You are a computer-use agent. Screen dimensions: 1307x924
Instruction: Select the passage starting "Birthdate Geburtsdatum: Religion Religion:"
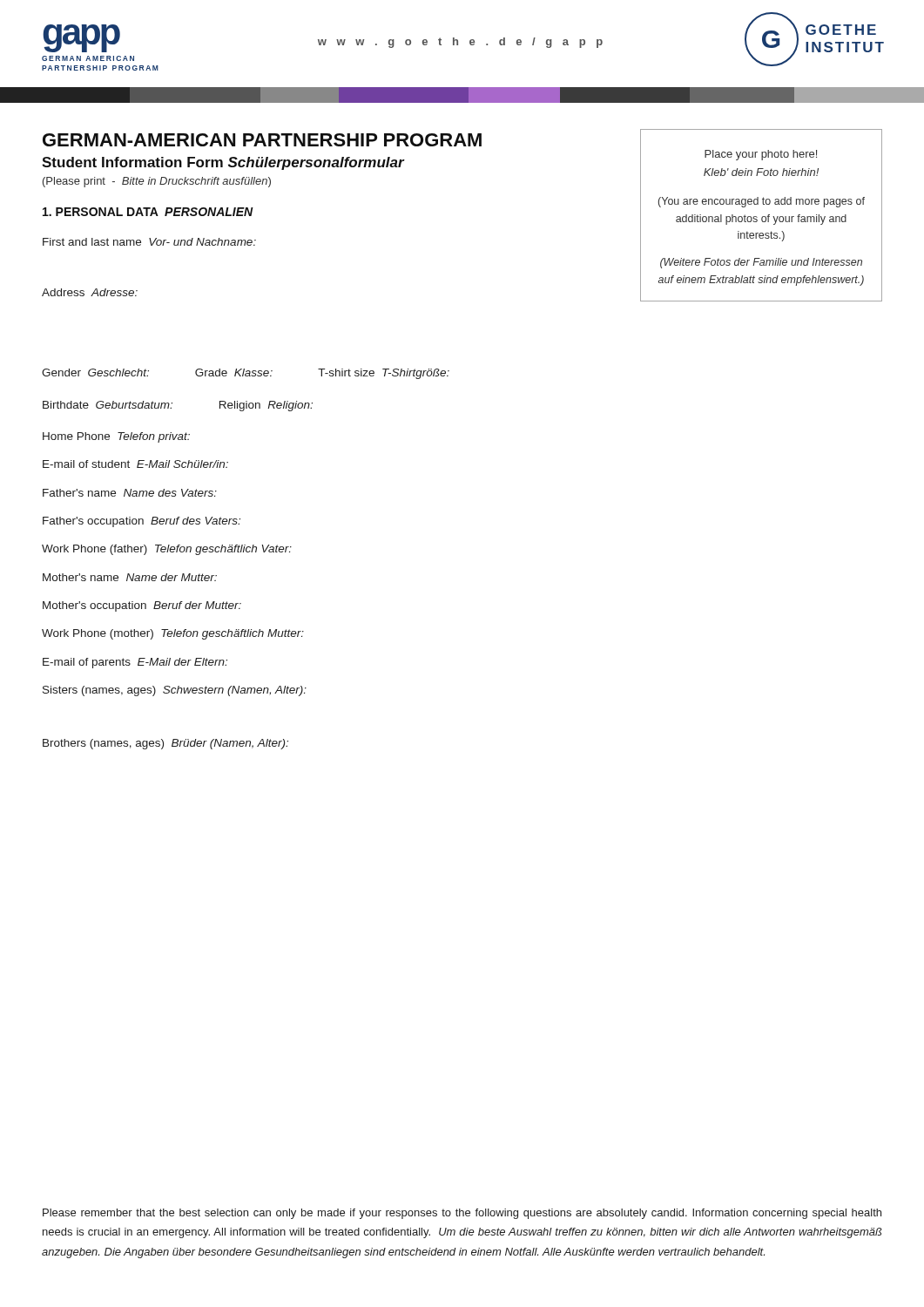[178, 405]
